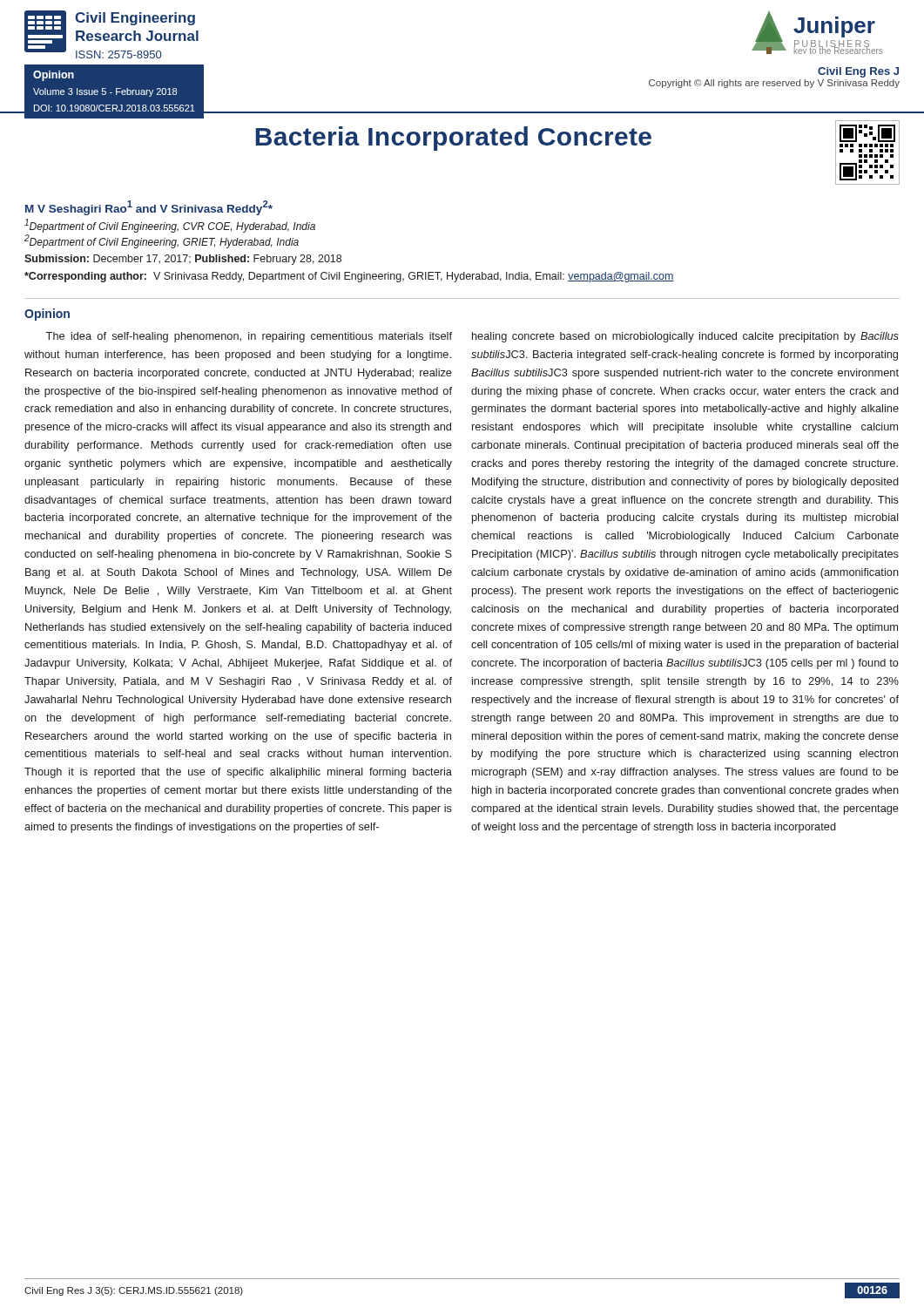Select the text block that says "Corresponding author: V Srinivasa Reddy, Department of"
924x1307 pixels.
(349, 276)
